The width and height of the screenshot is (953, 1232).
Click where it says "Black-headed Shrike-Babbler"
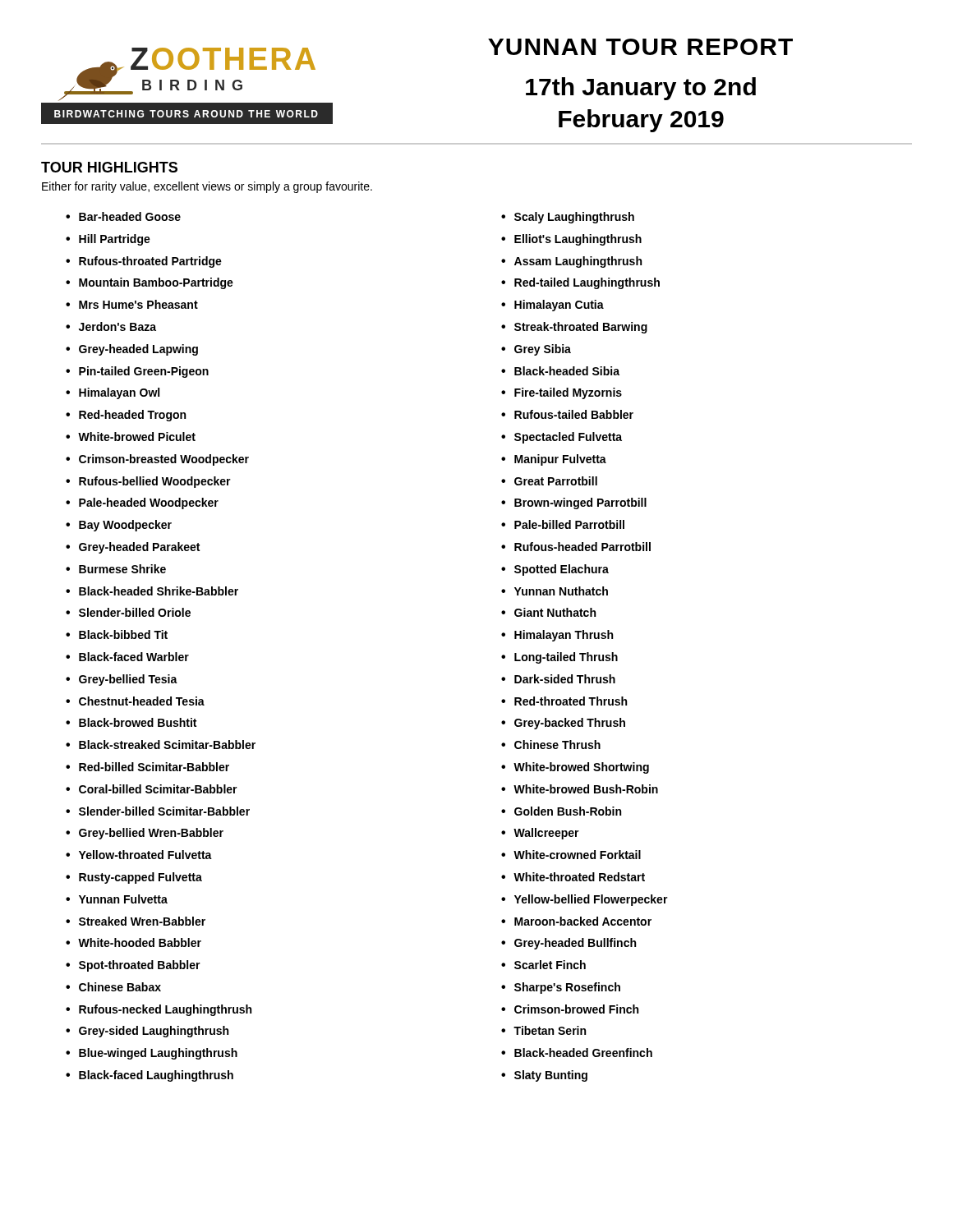coord(158,591)
